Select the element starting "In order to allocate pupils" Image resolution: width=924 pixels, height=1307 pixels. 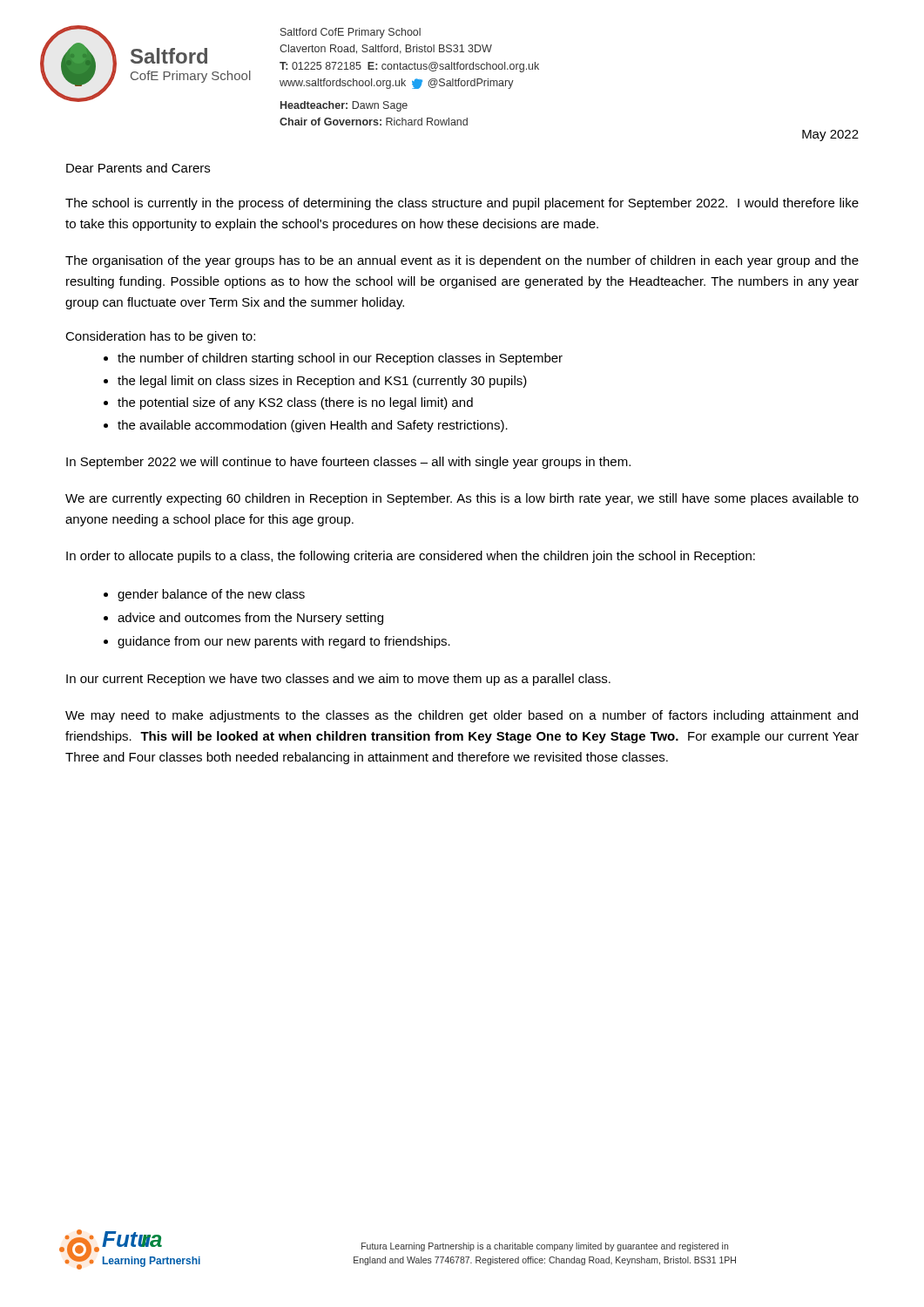(x=411, y=555)
